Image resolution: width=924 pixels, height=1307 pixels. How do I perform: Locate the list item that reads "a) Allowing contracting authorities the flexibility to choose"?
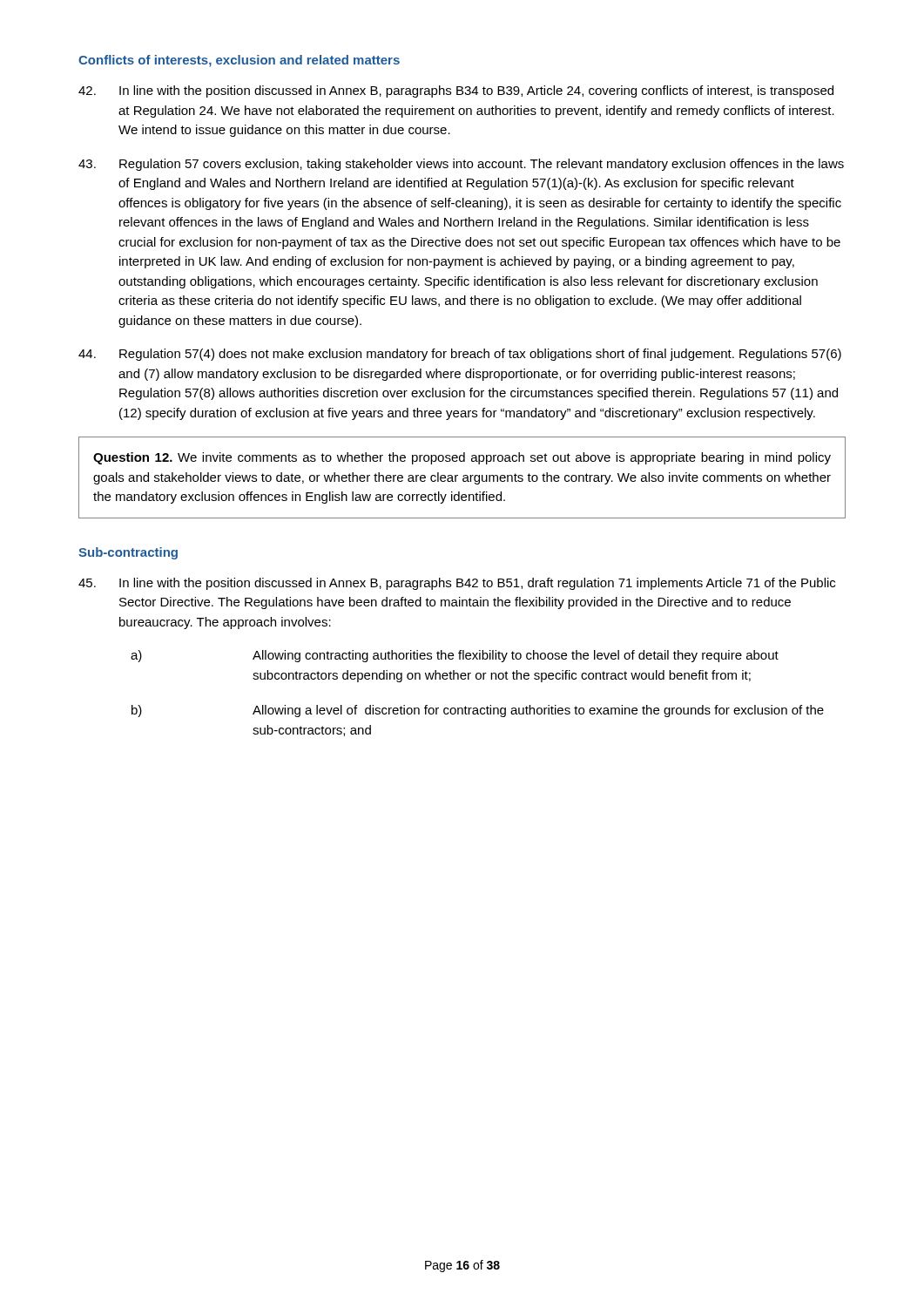pyautogui.click(x=462, y=665)
